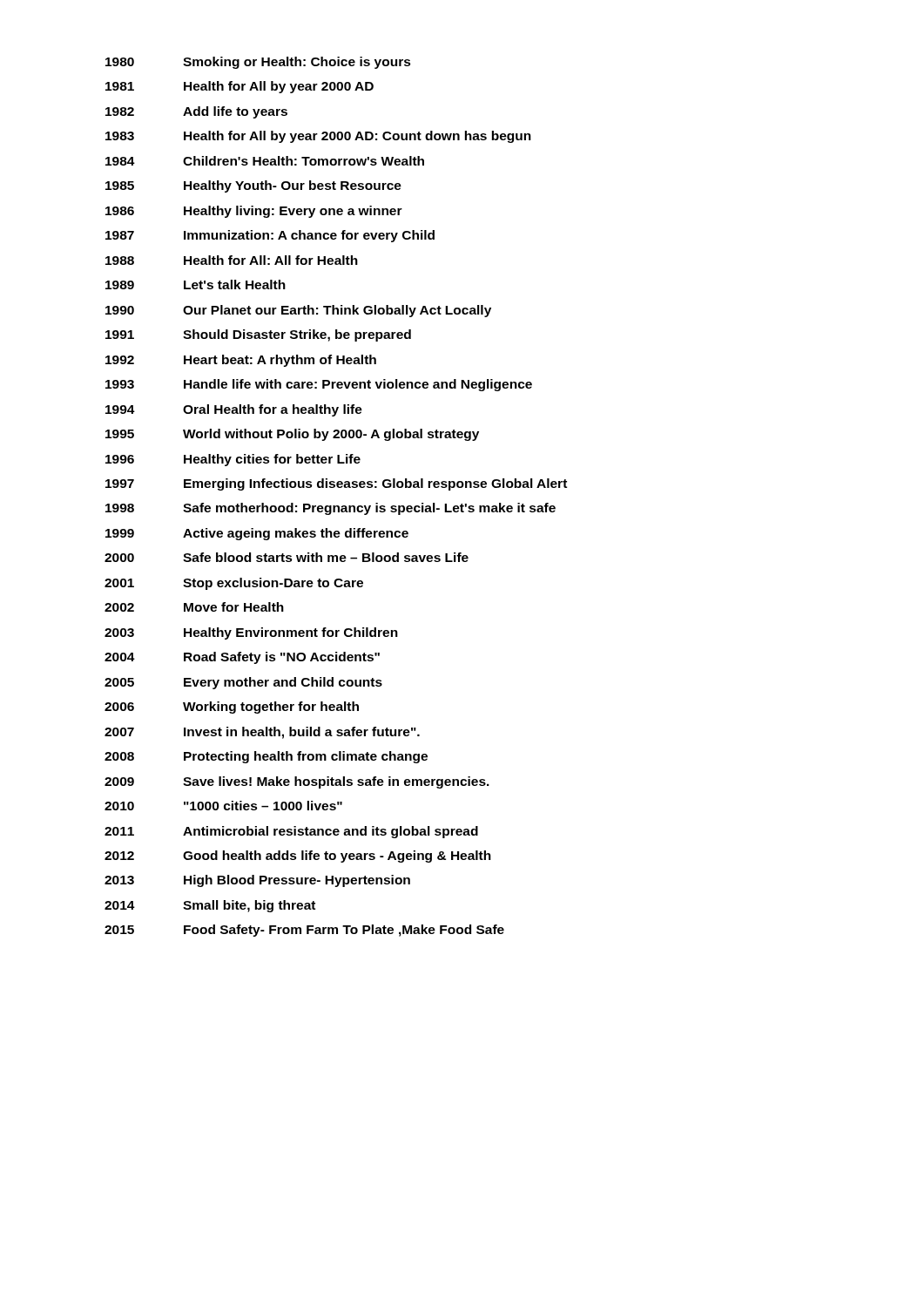Find the list item that says "1980 Smoking or Health: Choice is"
This screenshot has height=1307, width=924.
click(x=258, y=62)
